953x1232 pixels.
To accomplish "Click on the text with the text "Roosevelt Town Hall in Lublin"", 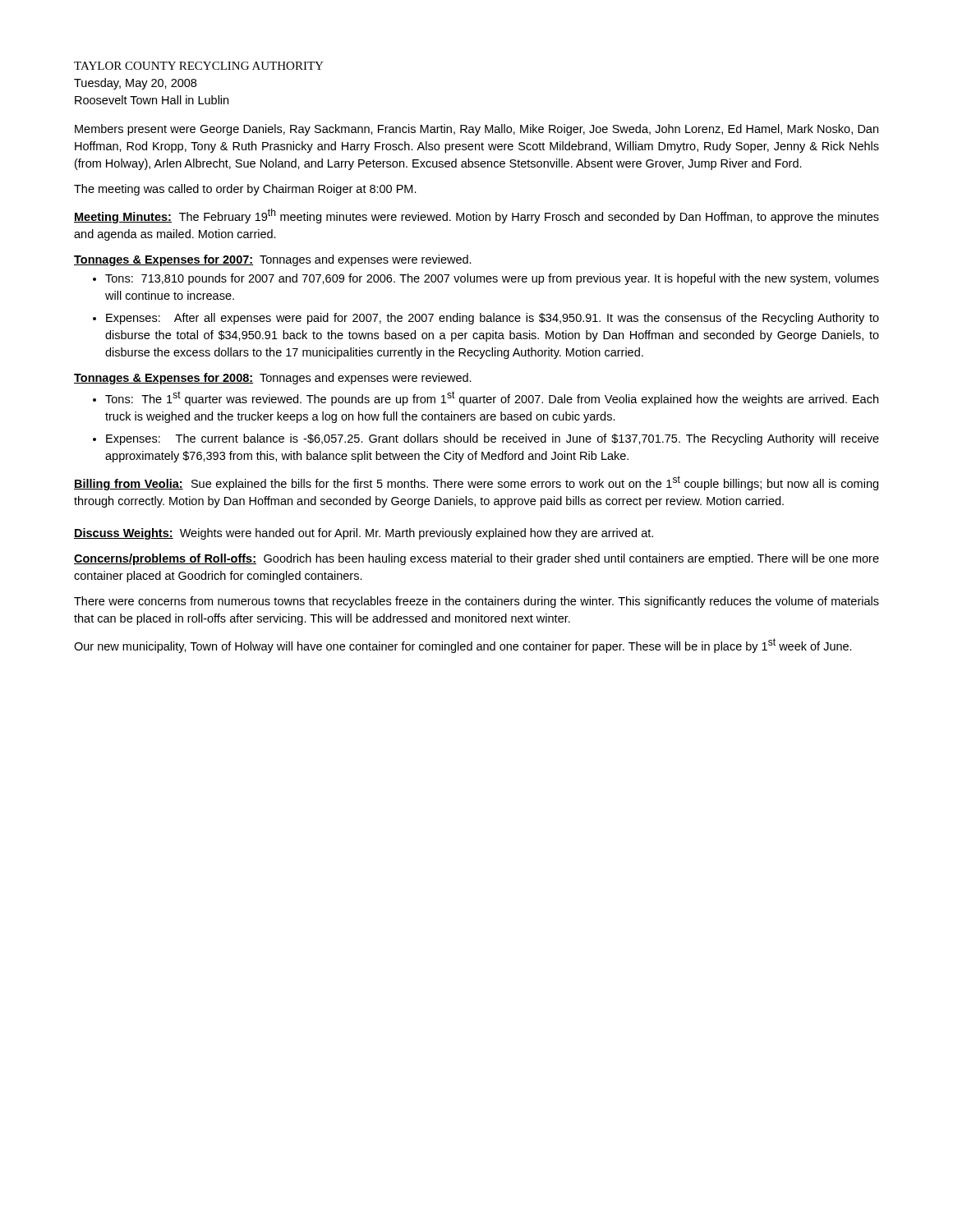I will click(x=152, y=100).
